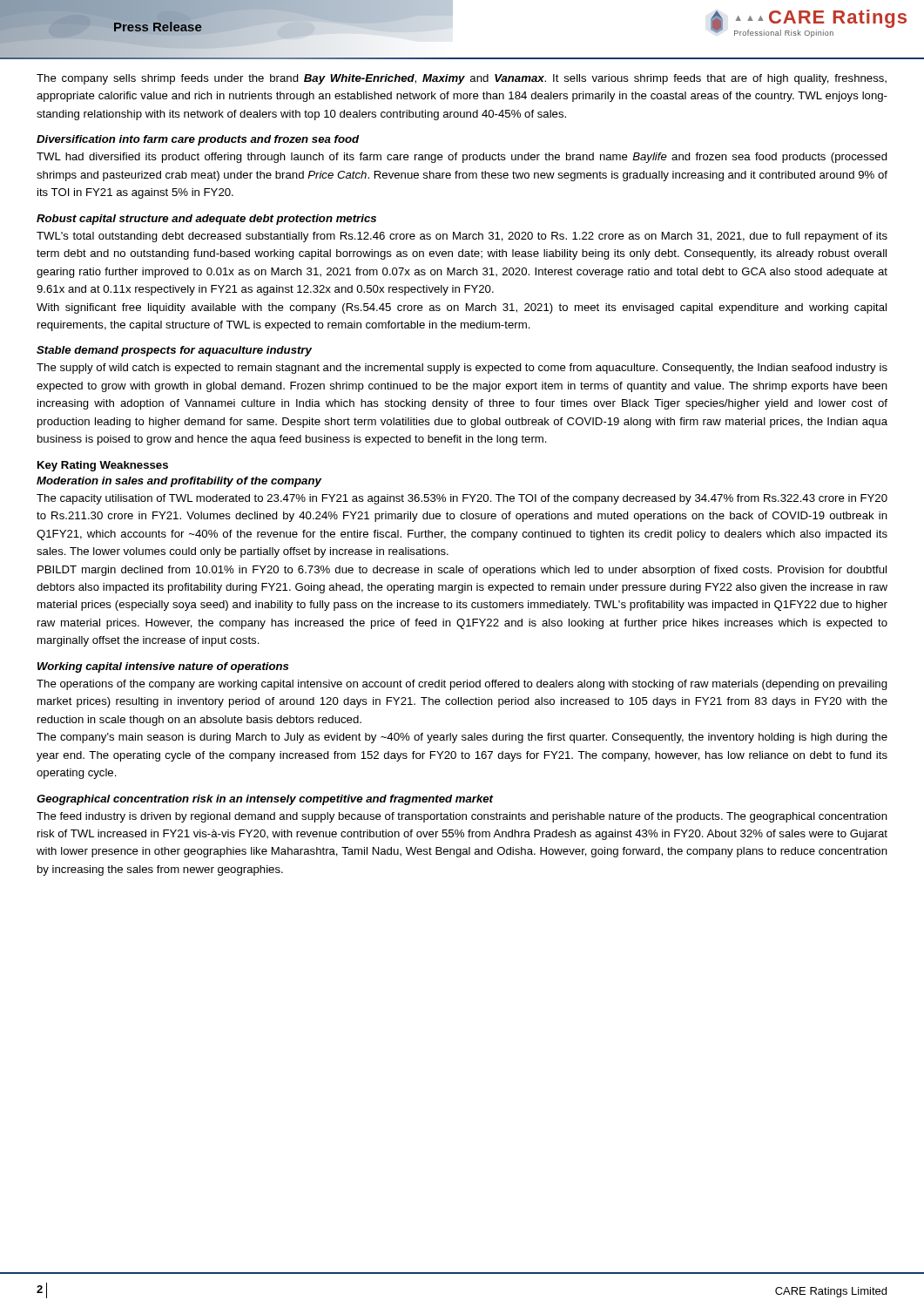Find the section header containing "Geographical concentration risk in an intensely competitive"
This screenshot has height=1307, width=924.
coord(265,798)
